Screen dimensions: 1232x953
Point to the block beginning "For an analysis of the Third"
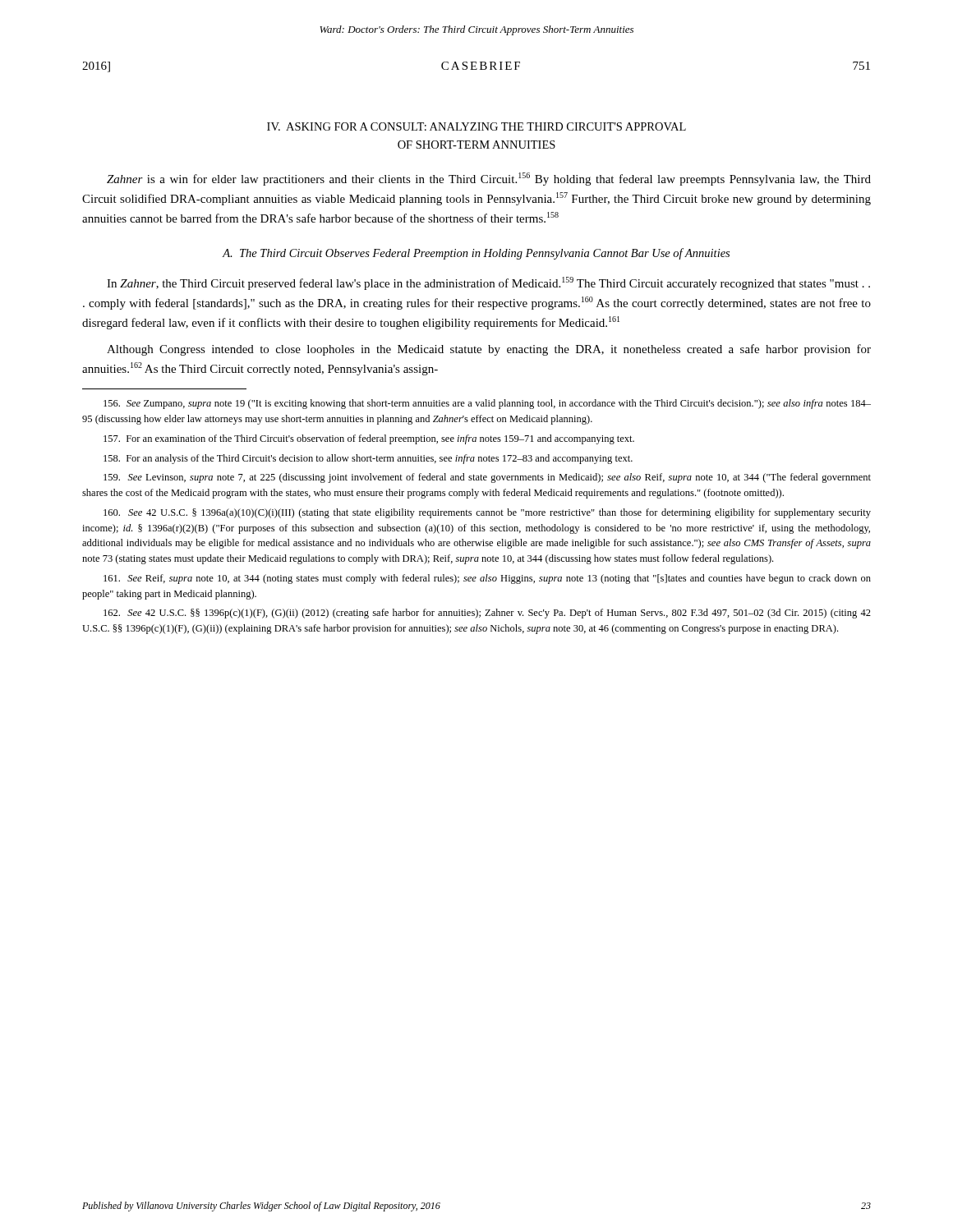[x=368, y=458]
